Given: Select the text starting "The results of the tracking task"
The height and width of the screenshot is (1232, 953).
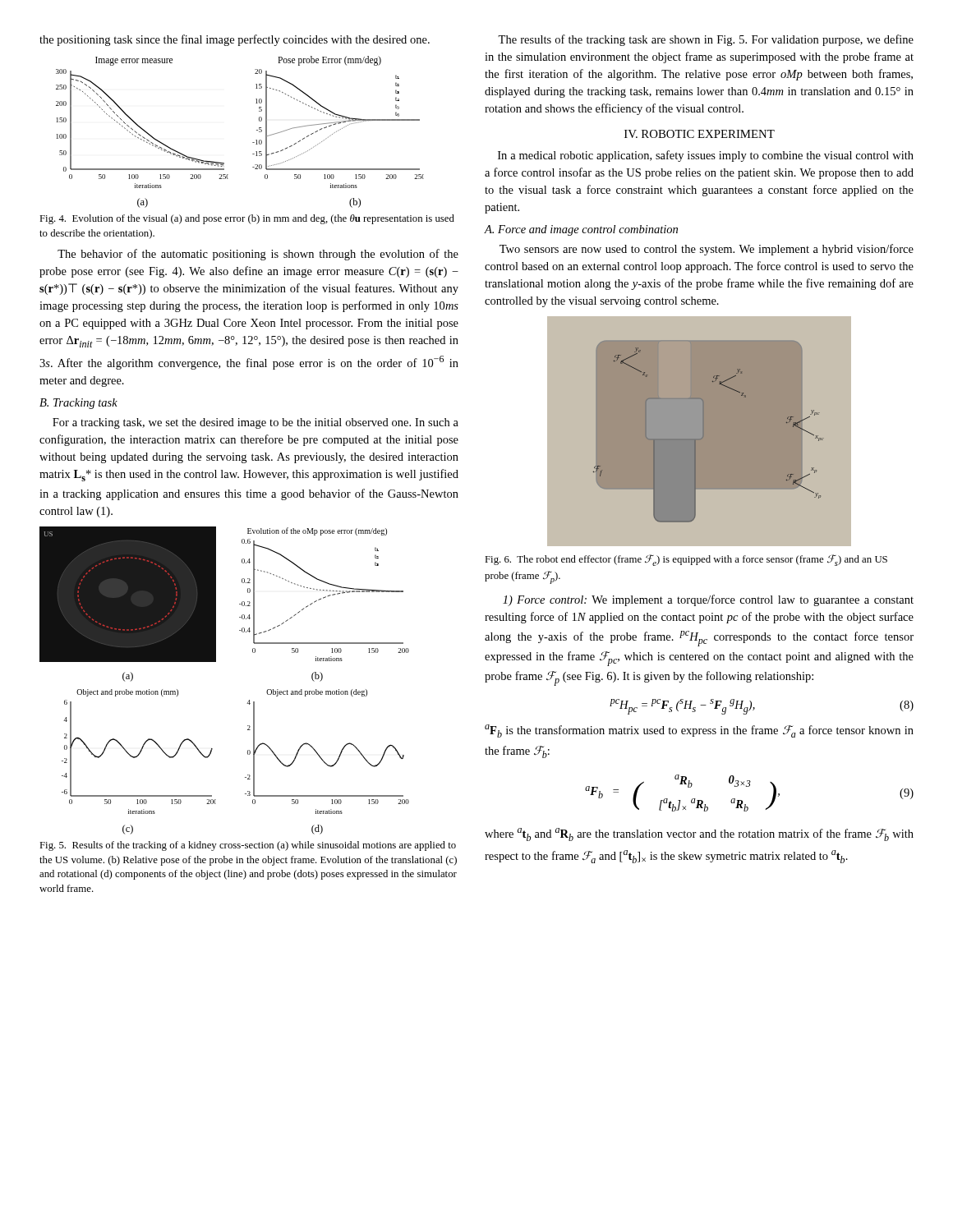Looking at the screenshot, I should [x=699, y=74].
